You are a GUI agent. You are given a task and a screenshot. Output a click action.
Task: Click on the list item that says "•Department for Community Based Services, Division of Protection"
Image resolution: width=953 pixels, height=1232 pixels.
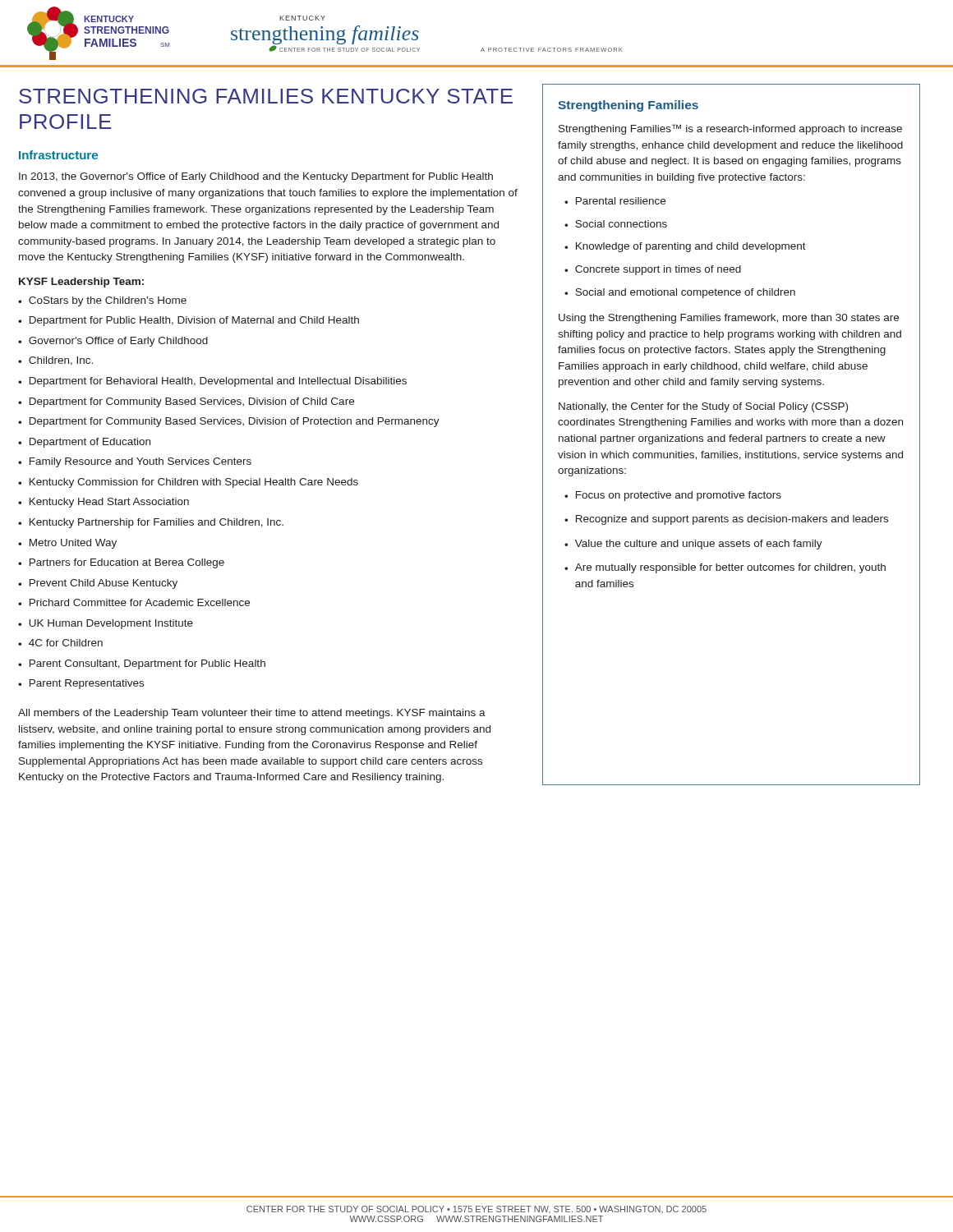pyautogui.click(x=229, y=422)
